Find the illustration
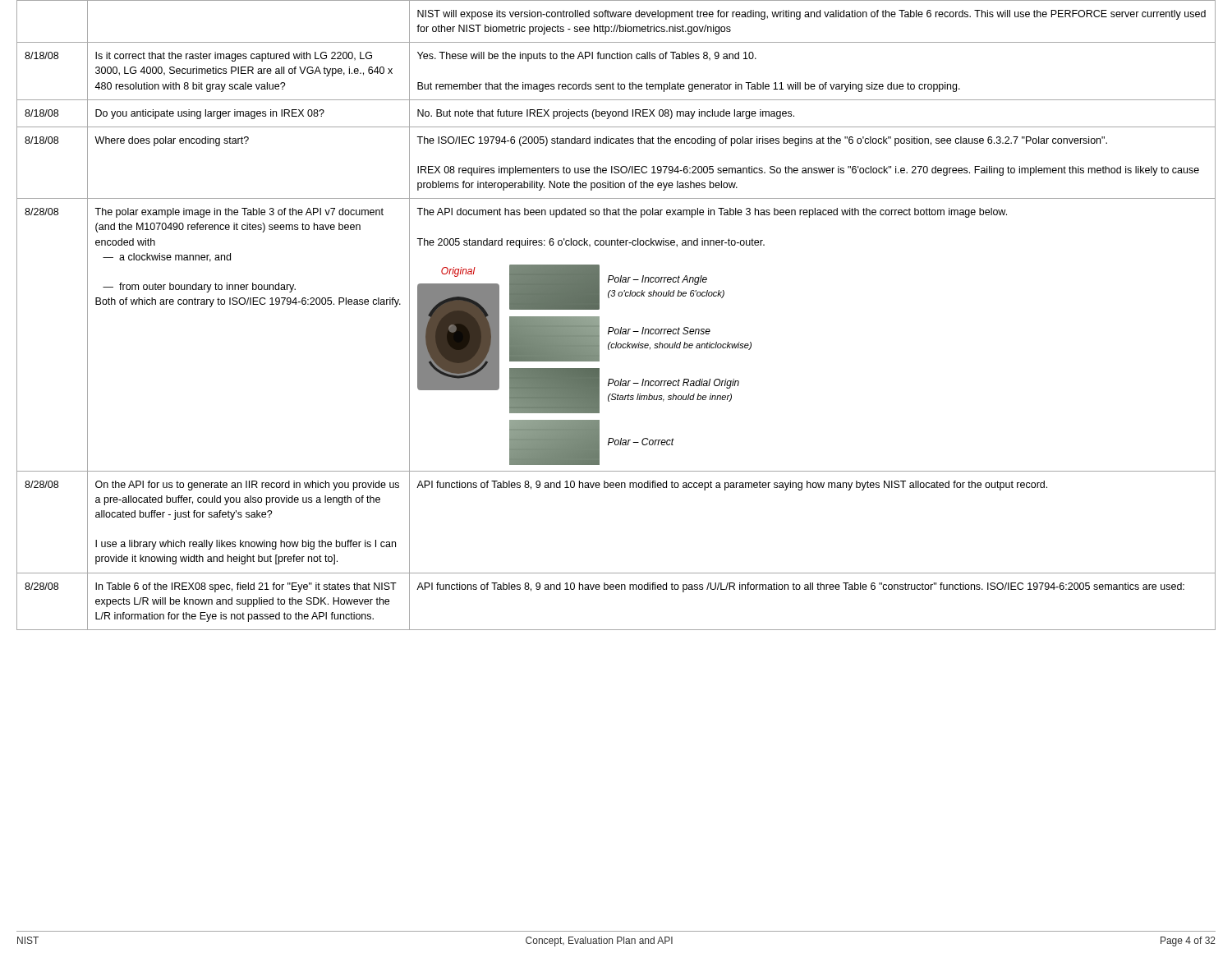The image size is (1232, 953). [812, 365]
